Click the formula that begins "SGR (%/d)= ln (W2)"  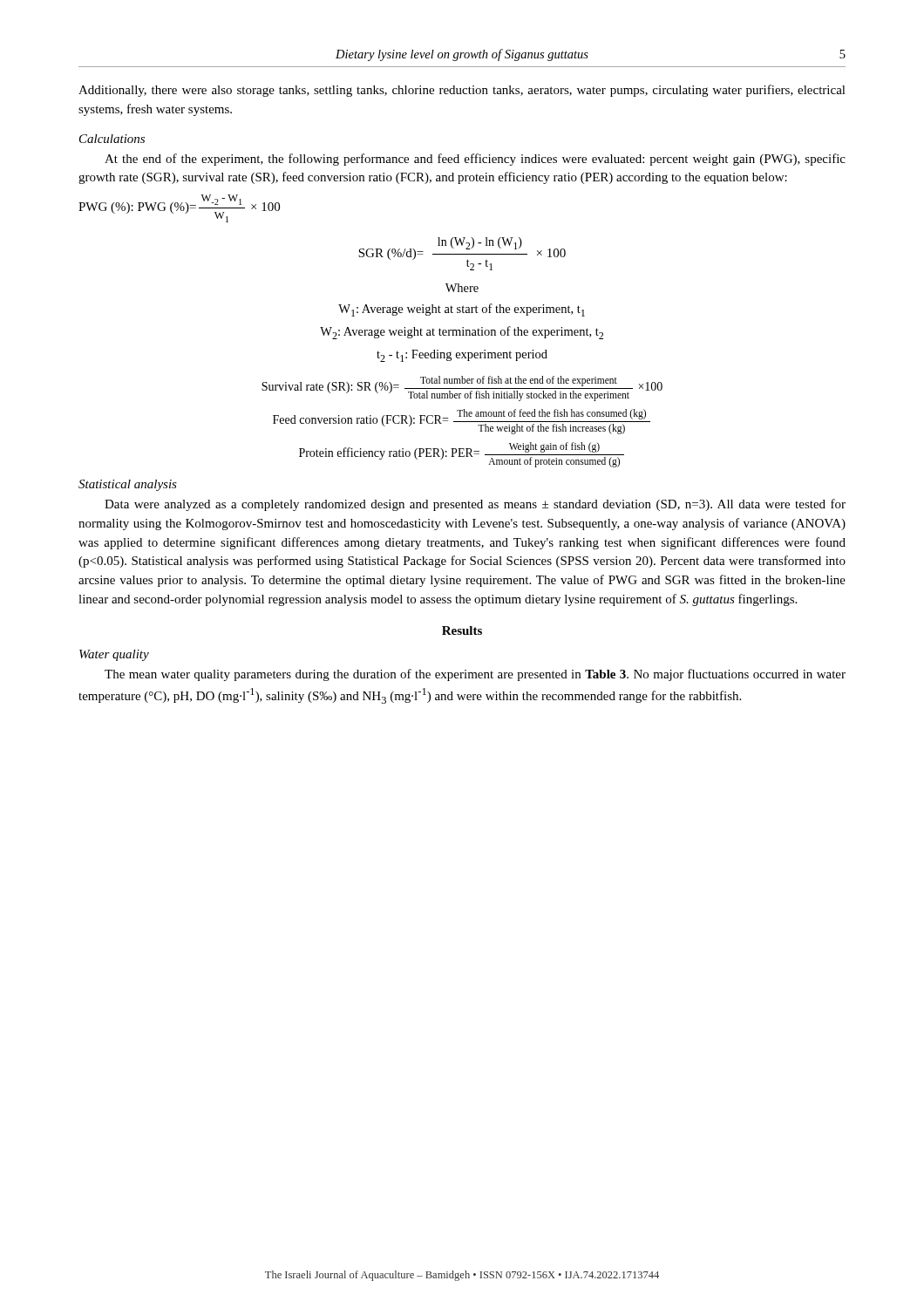point(462,254)
